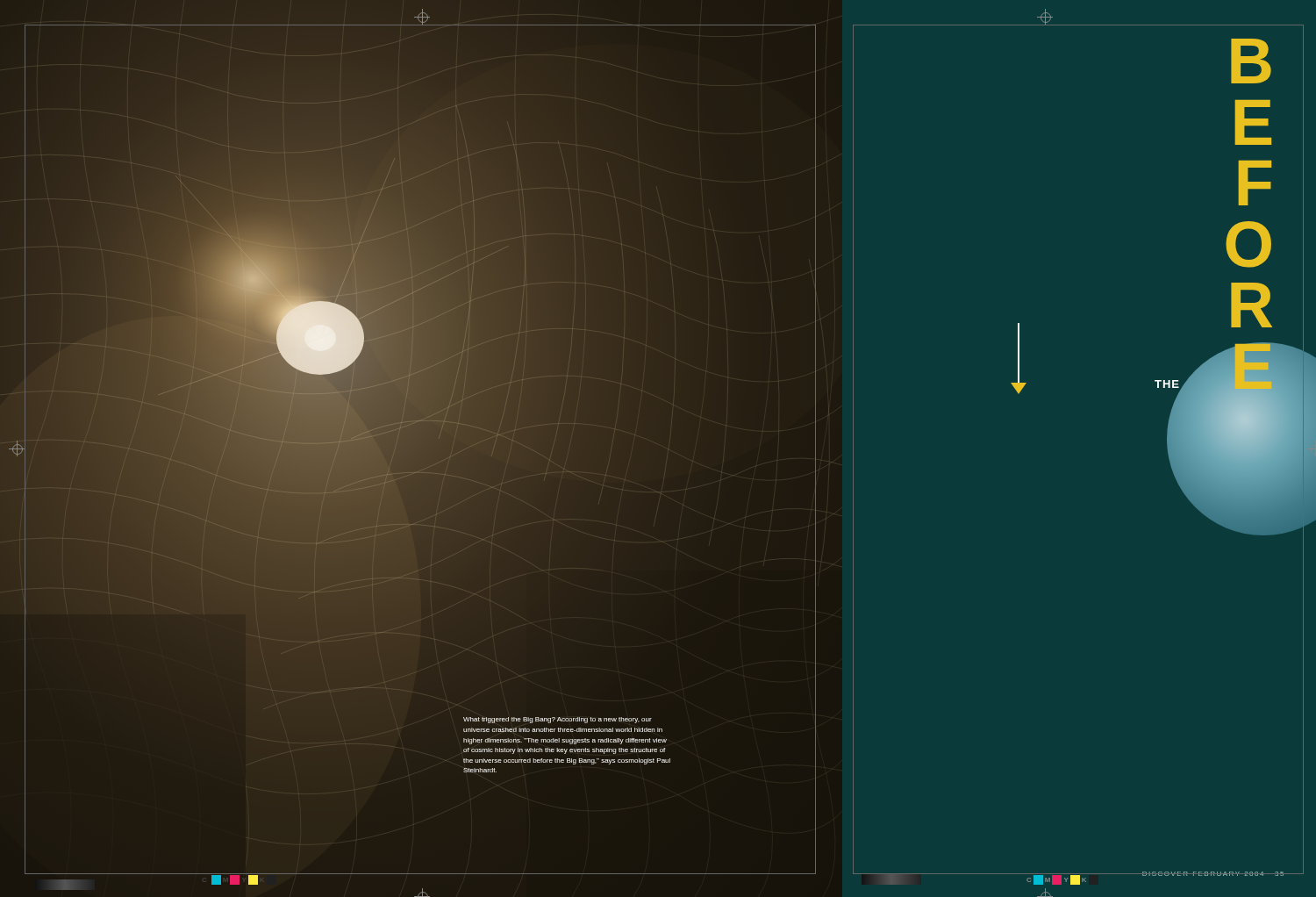Find the title with the text "B E F O R E"
1316x897 pixels.
[1249, 214]
